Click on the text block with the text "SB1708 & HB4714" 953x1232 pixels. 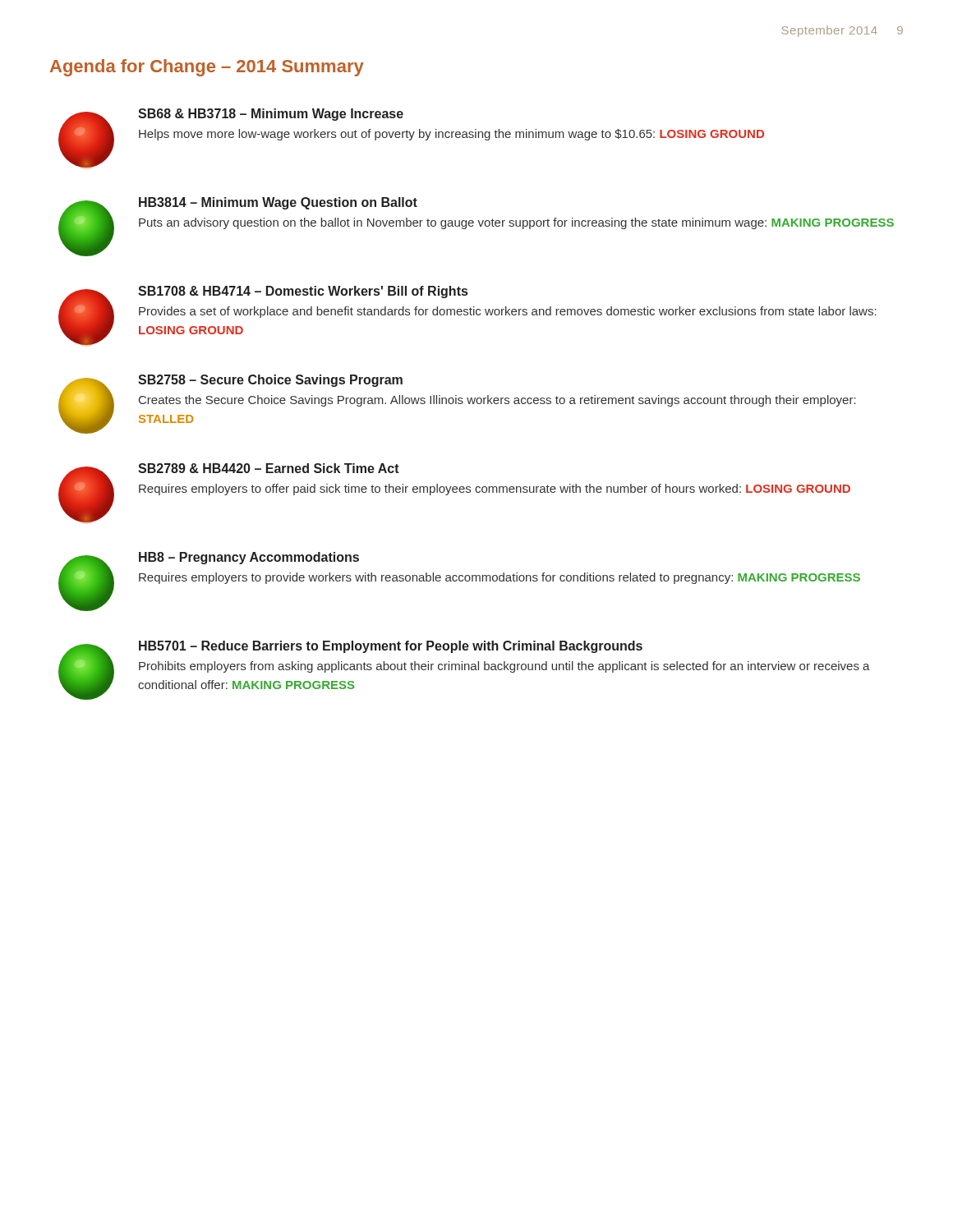tap(521, 312)
